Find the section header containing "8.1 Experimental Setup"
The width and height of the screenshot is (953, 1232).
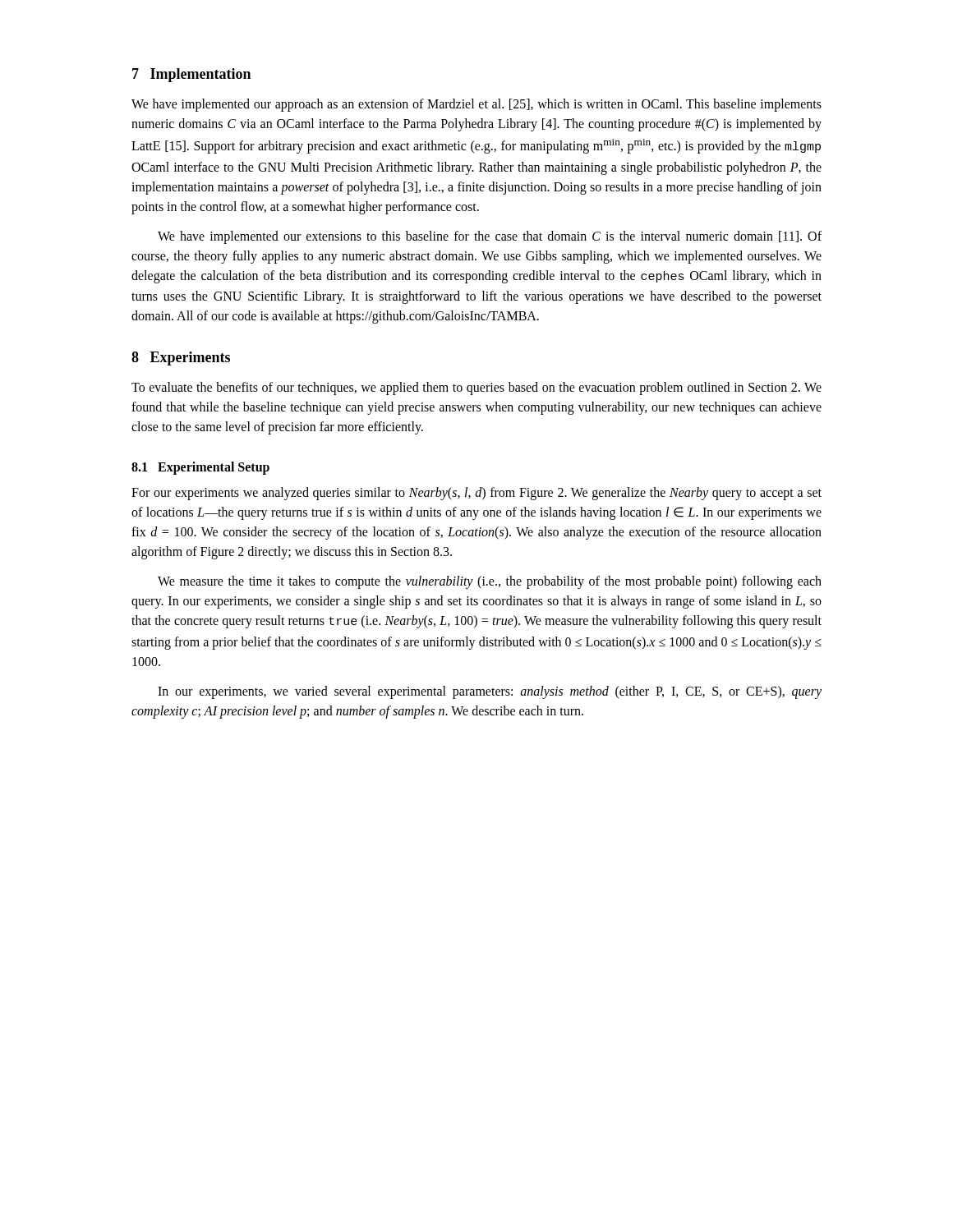coord(200,468)
